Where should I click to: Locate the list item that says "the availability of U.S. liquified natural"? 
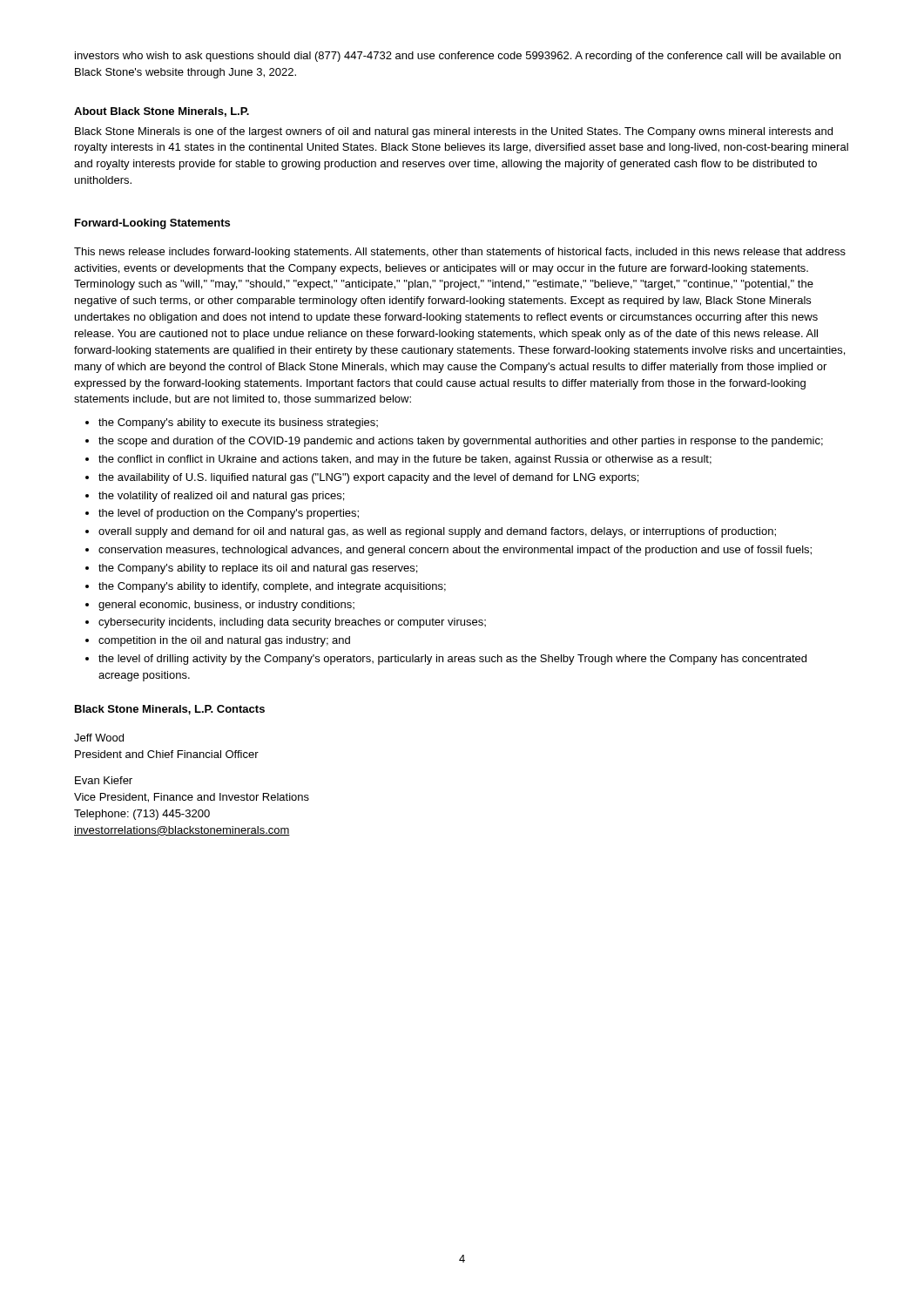coord(369,477)
